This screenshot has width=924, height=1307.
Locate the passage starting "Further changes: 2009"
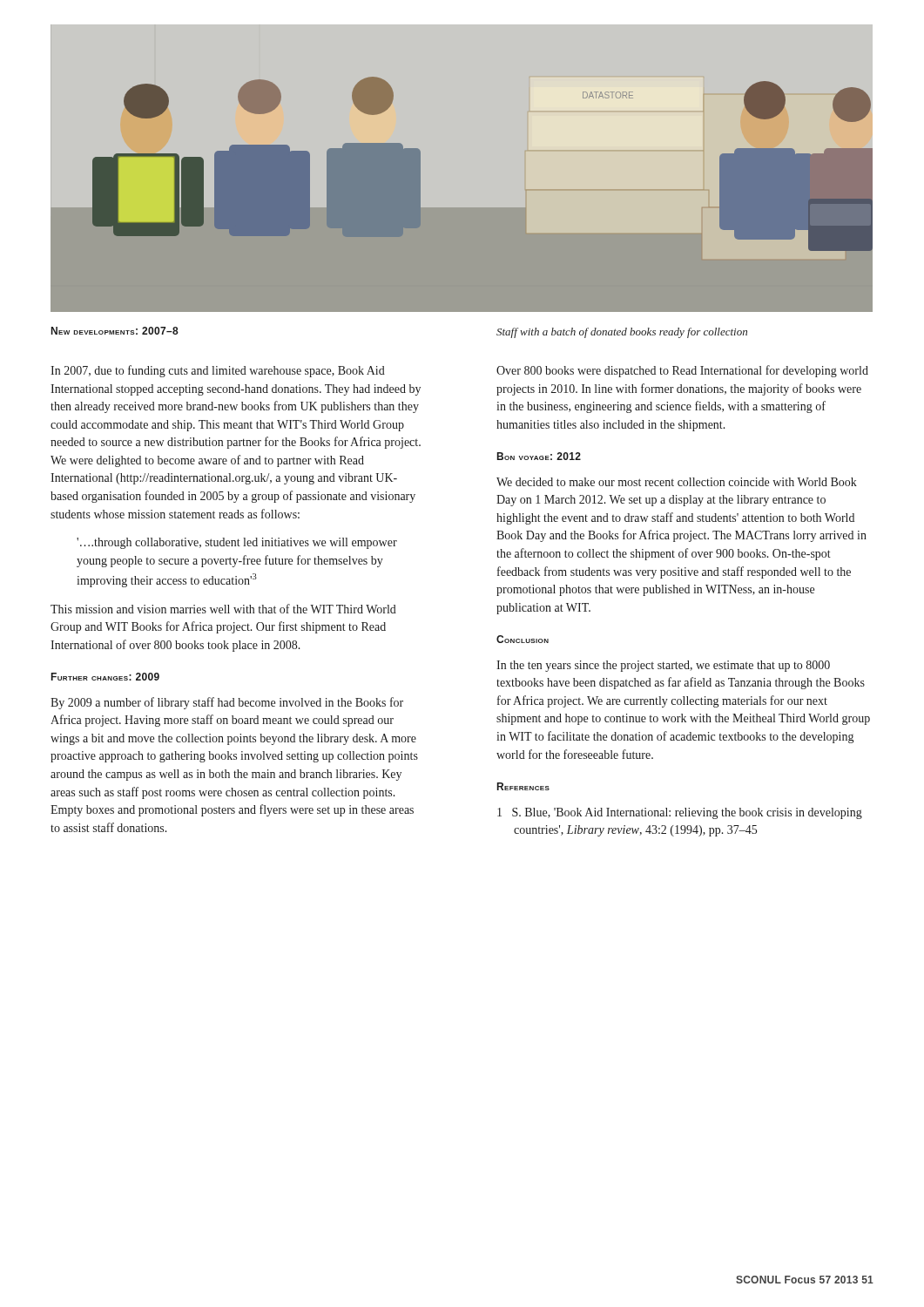[x=105, y=677]
